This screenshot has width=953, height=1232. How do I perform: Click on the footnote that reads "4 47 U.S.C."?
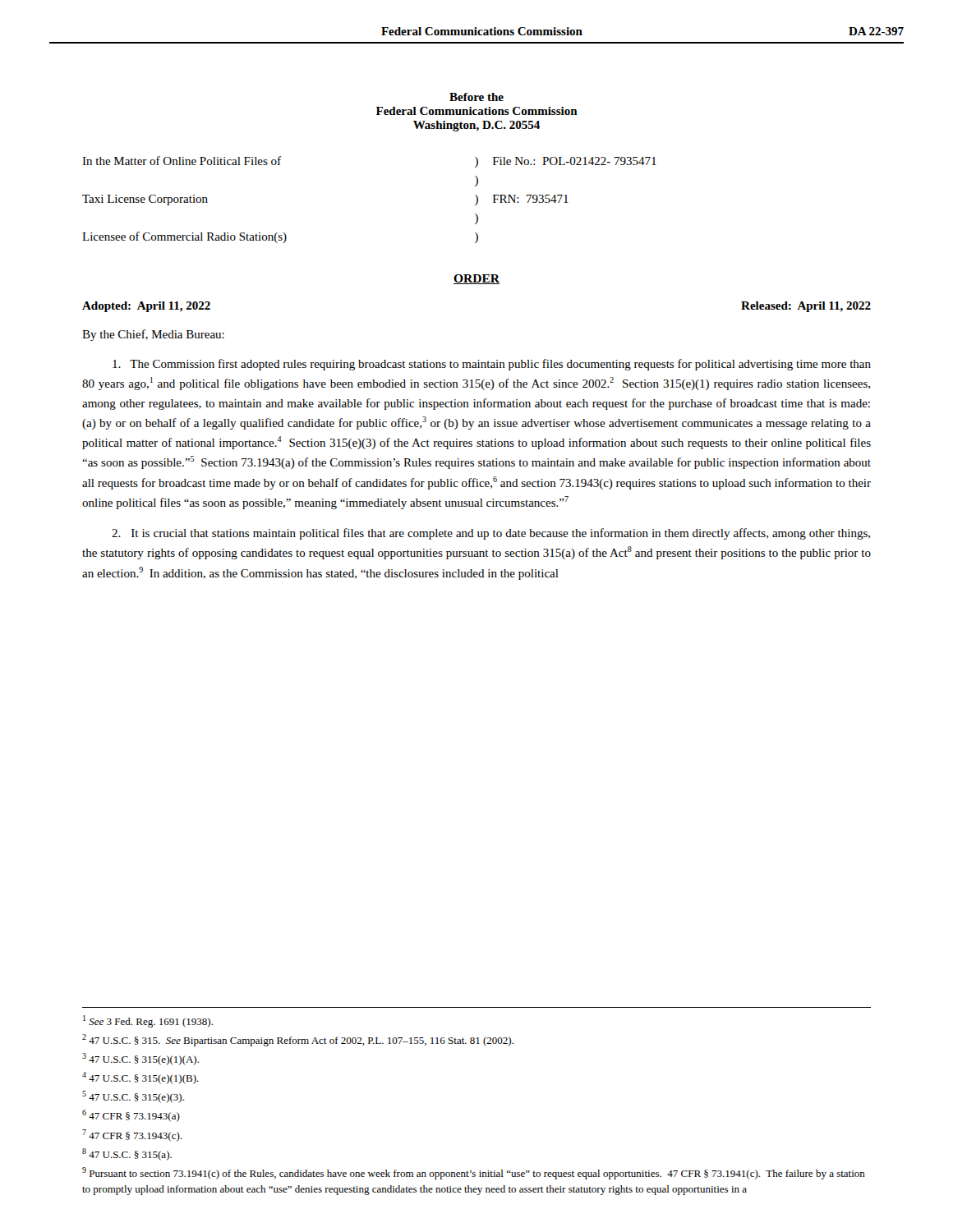(141, 1077)
